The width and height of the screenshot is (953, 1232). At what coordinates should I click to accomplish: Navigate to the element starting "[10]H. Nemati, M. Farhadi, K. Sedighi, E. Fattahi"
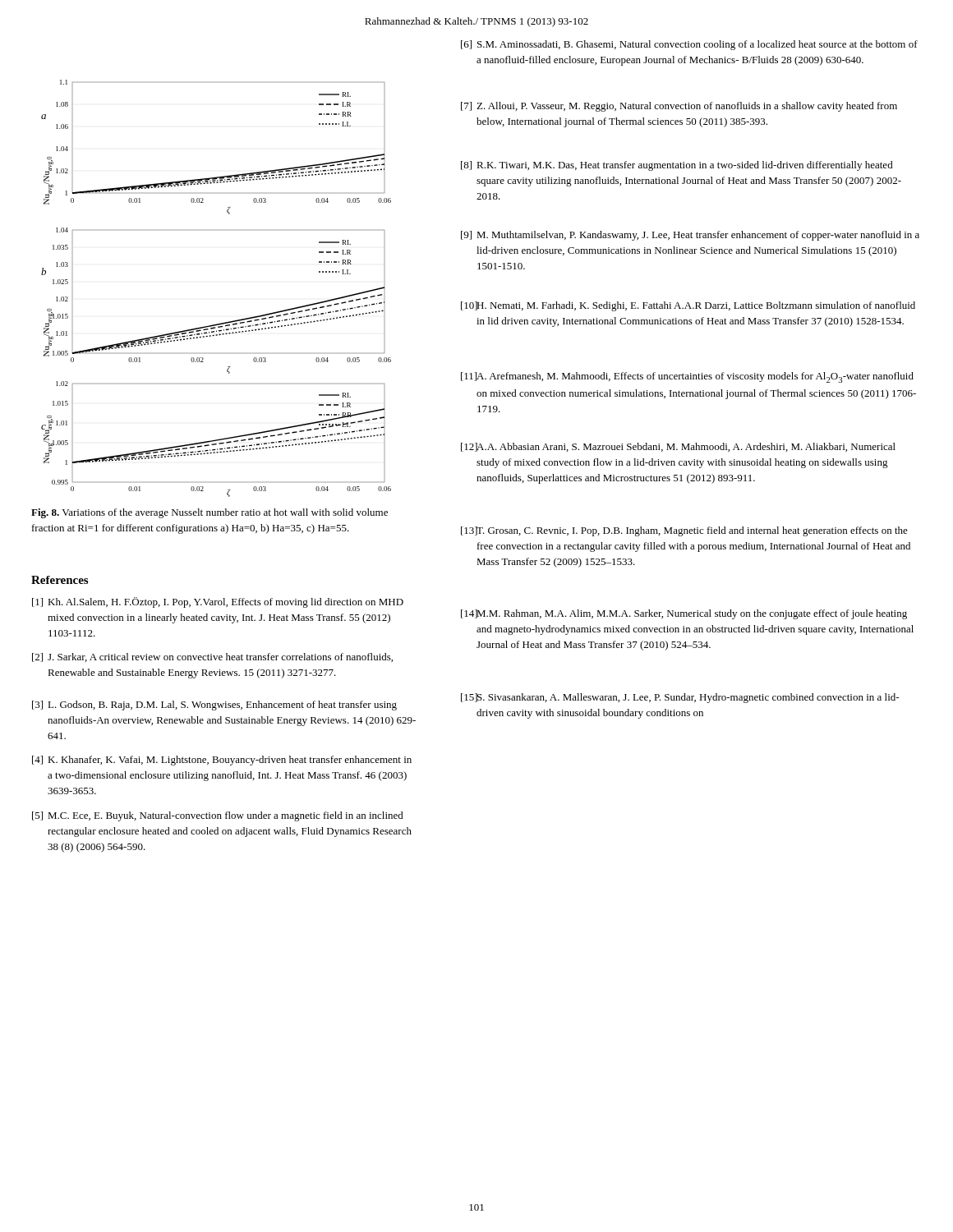point(690,314)
